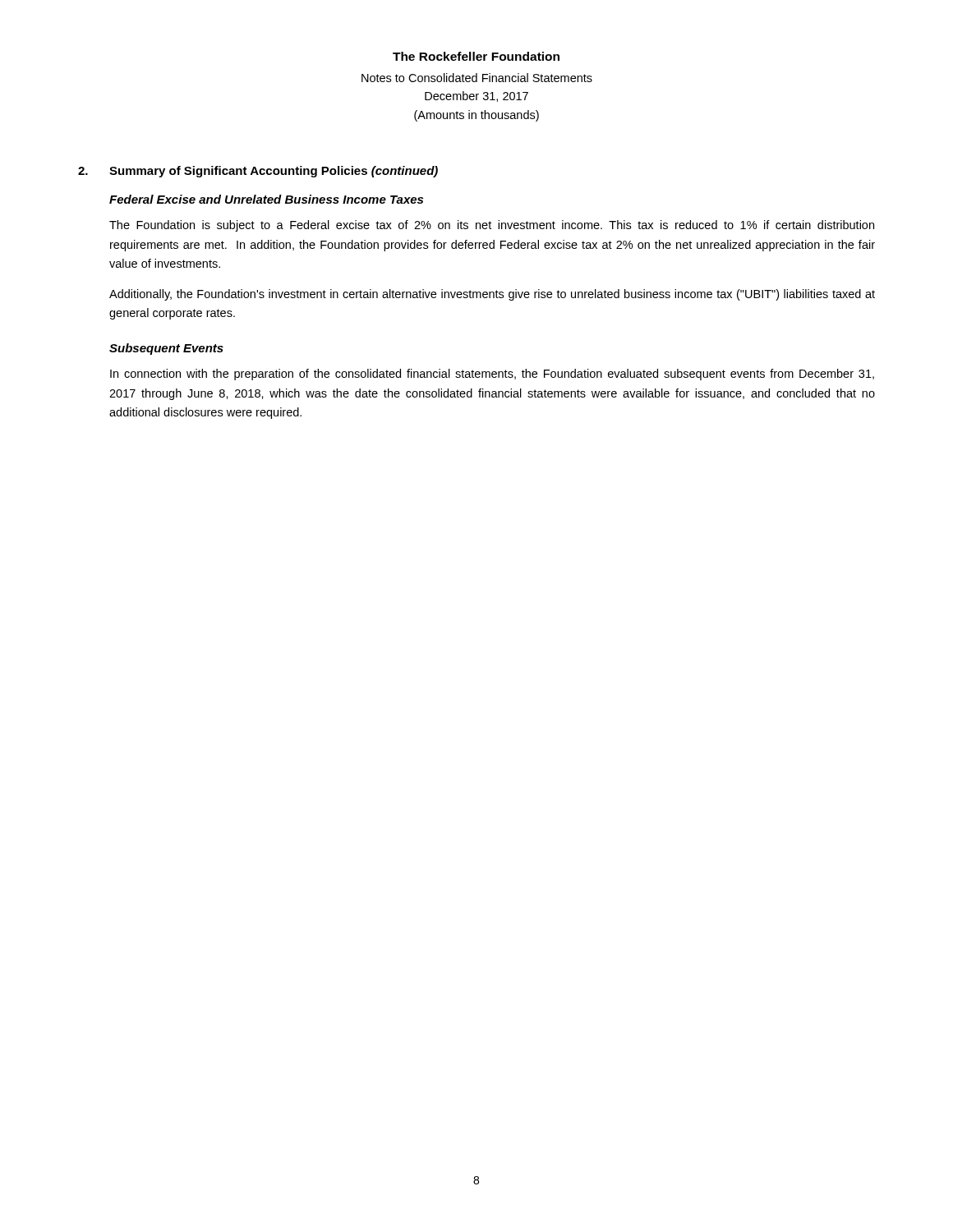953x1232 pixels.
Task: Click on the passage starting "2. Summary of Significant Accounting Policies (continued)"
Action: point(258,171)
